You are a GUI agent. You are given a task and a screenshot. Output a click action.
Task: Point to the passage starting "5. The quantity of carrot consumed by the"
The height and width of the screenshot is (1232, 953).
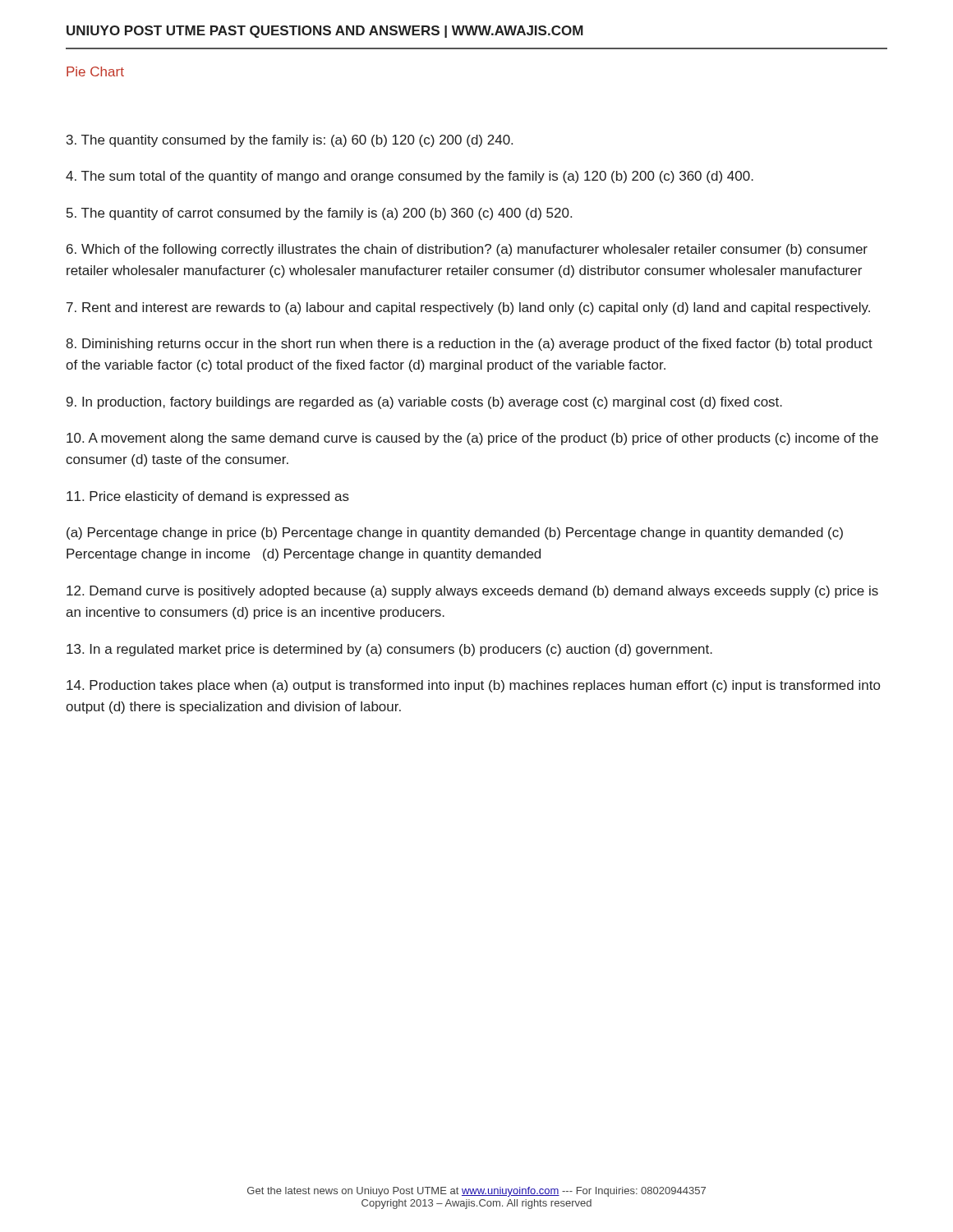tap(319, 213)
